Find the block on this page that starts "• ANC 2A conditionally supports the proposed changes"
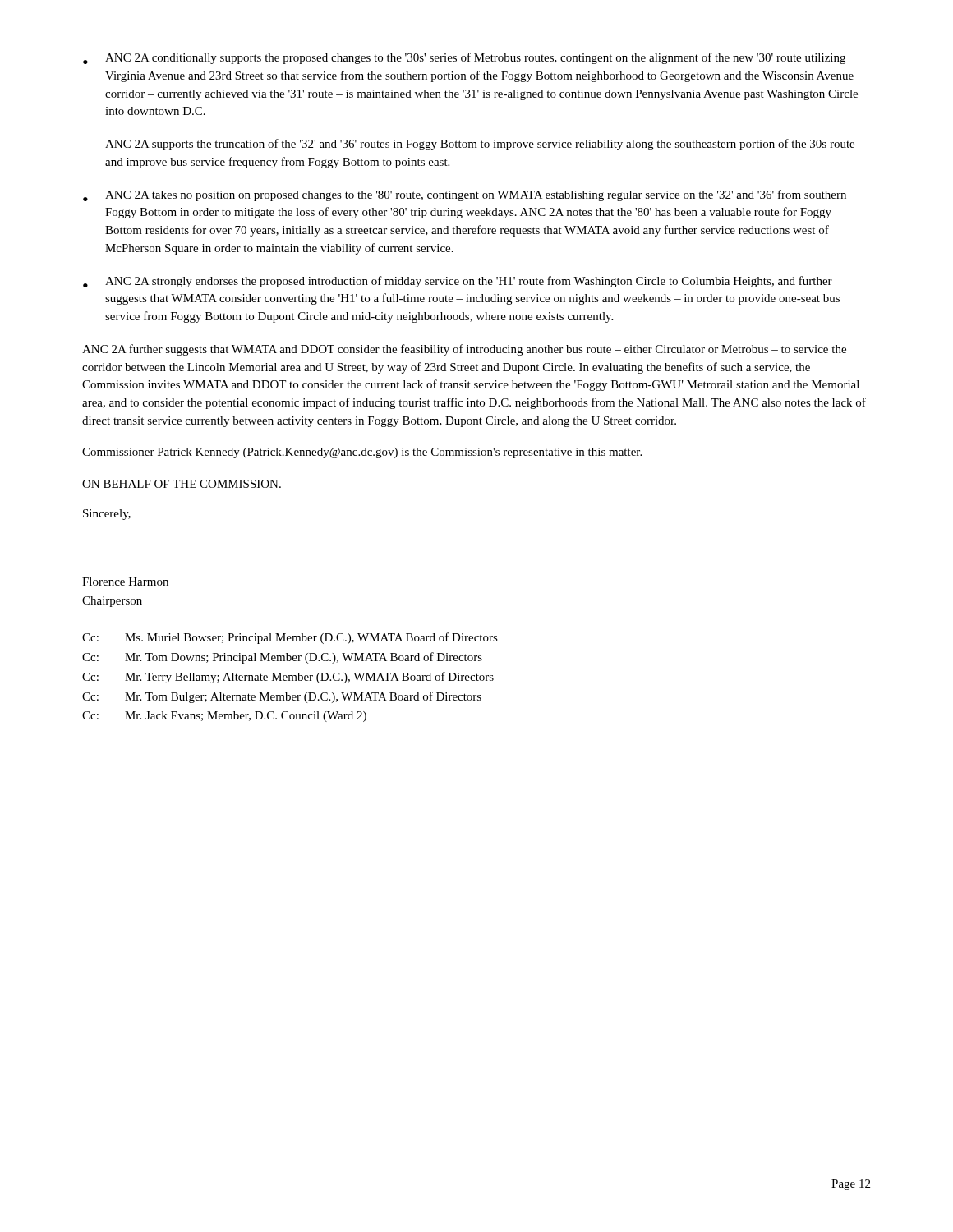 pos(476,85)
